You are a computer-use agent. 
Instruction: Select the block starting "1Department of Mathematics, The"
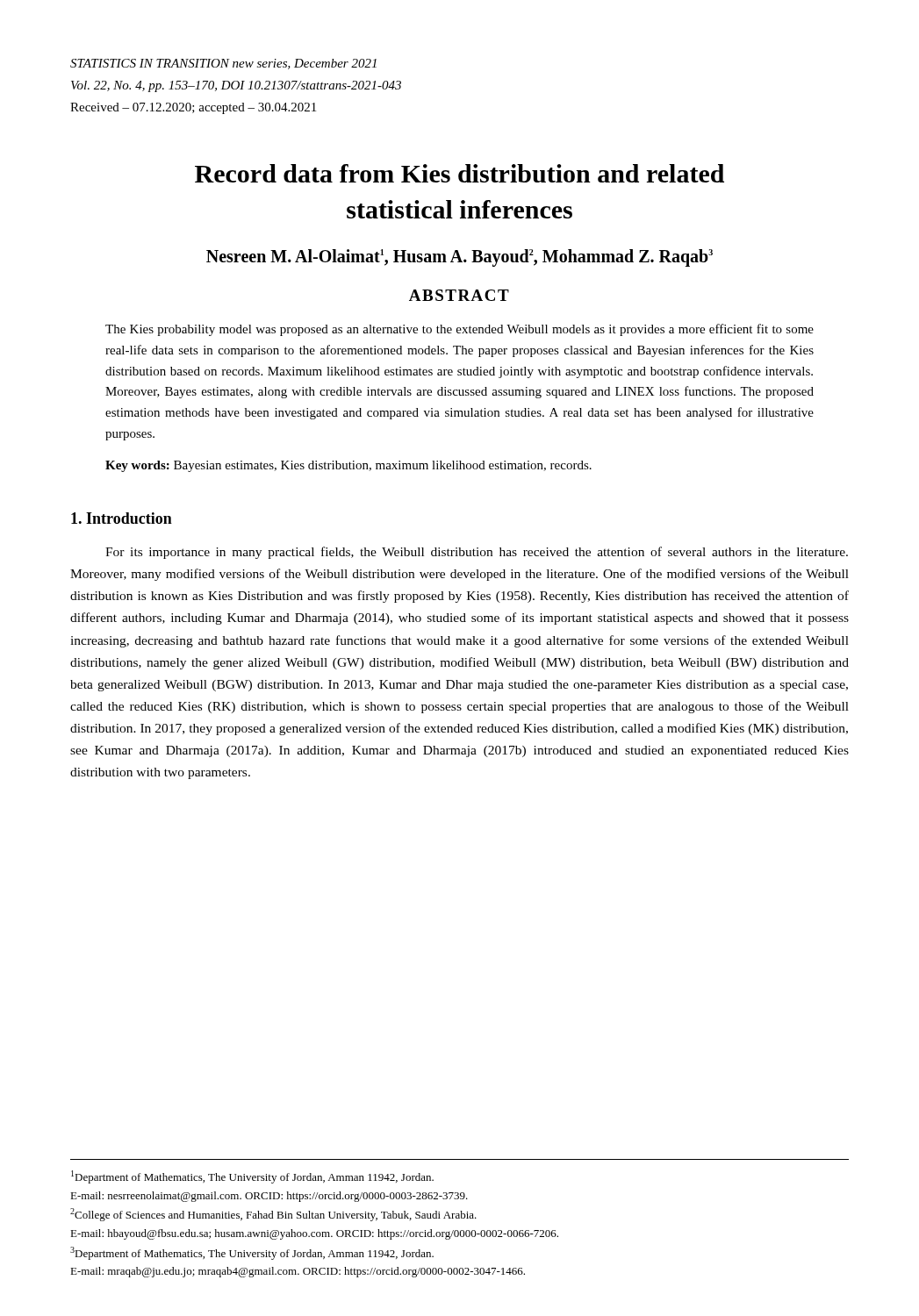(315, 1223)
